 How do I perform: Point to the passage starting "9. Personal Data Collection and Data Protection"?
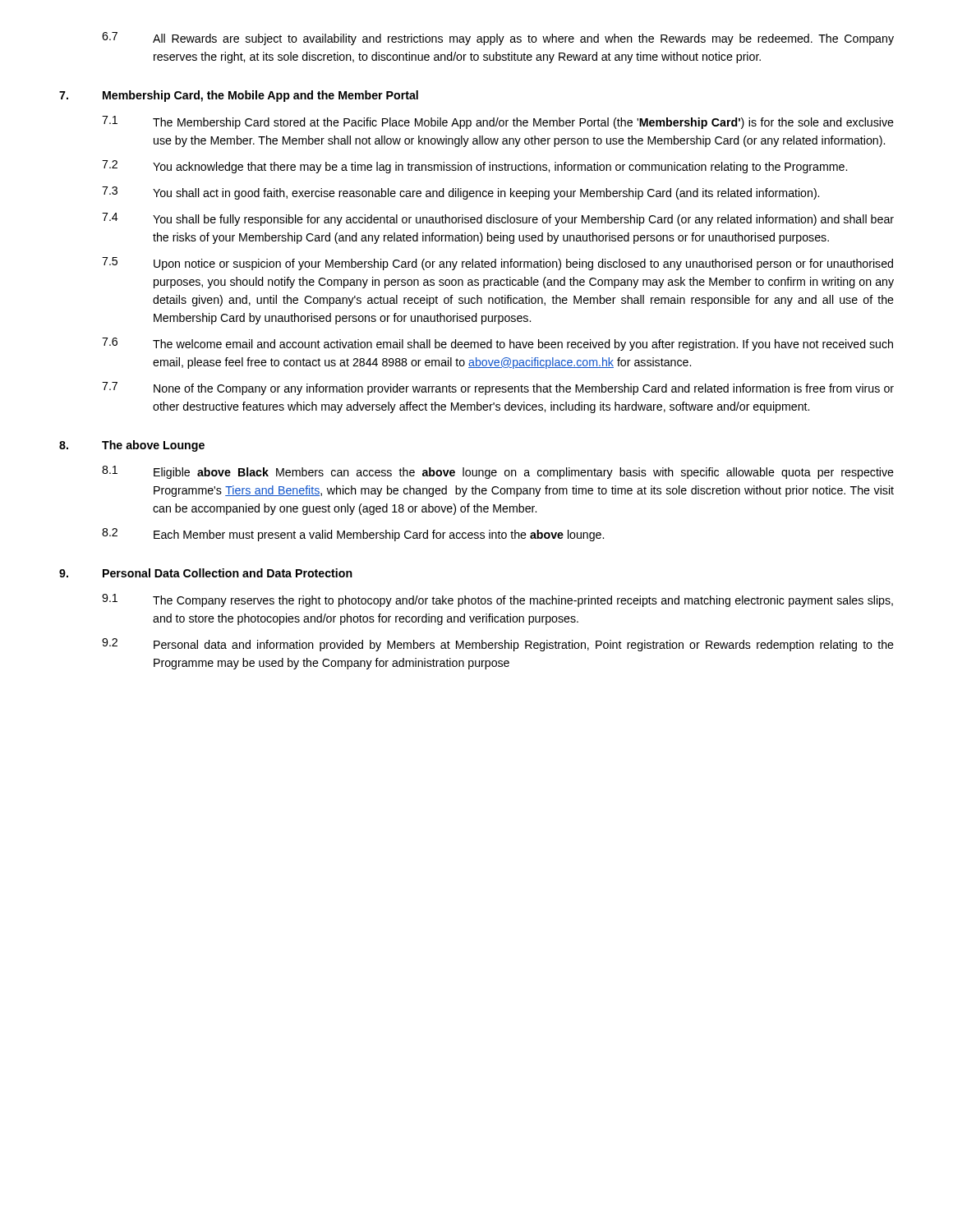point(206,573)
